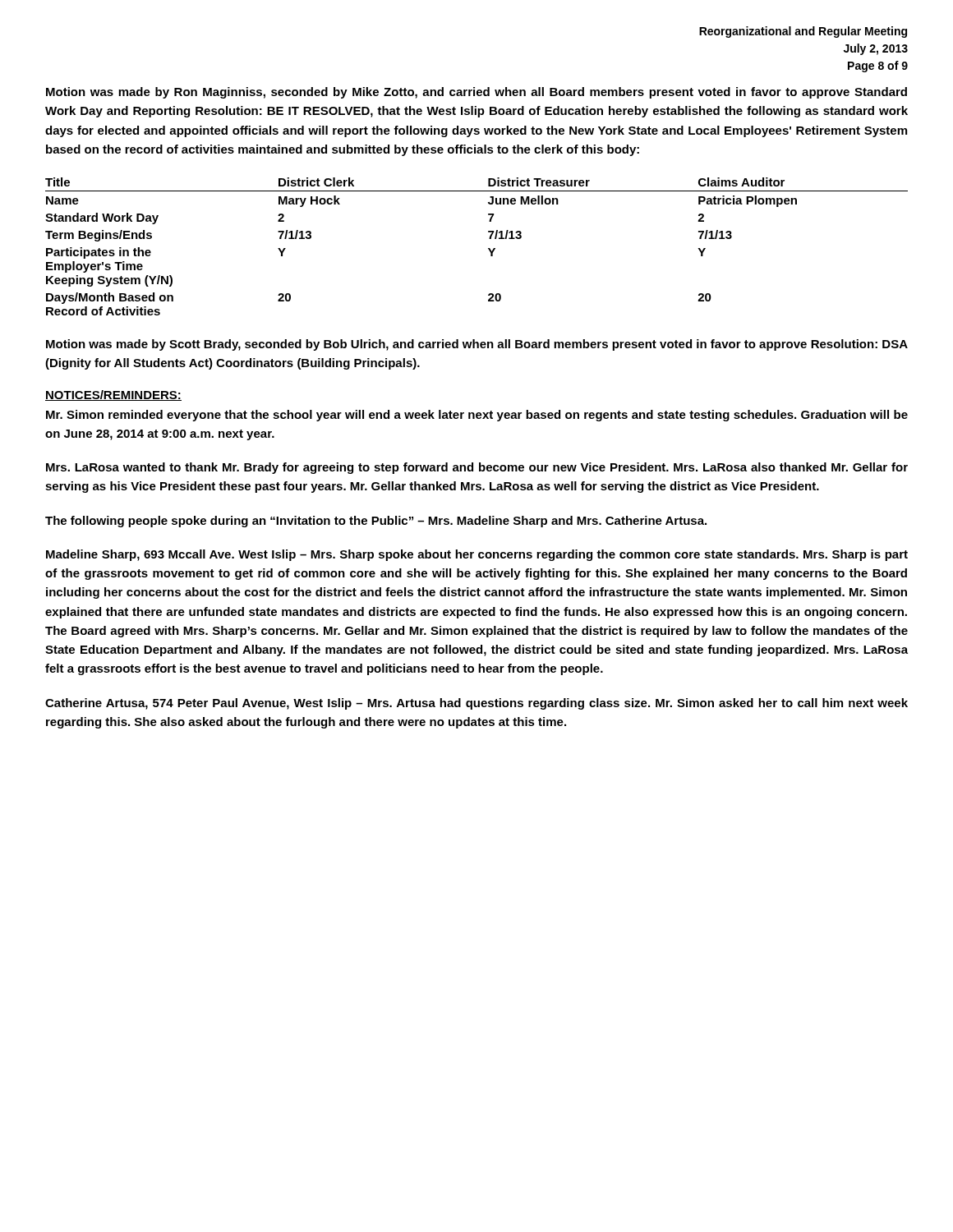The height and width of the screenshot is (1232, 953).
Task: Locate the text block containing "Mrs. LaRosa wanted to thank Mr. Brady for"
Action: coord(476,476)
